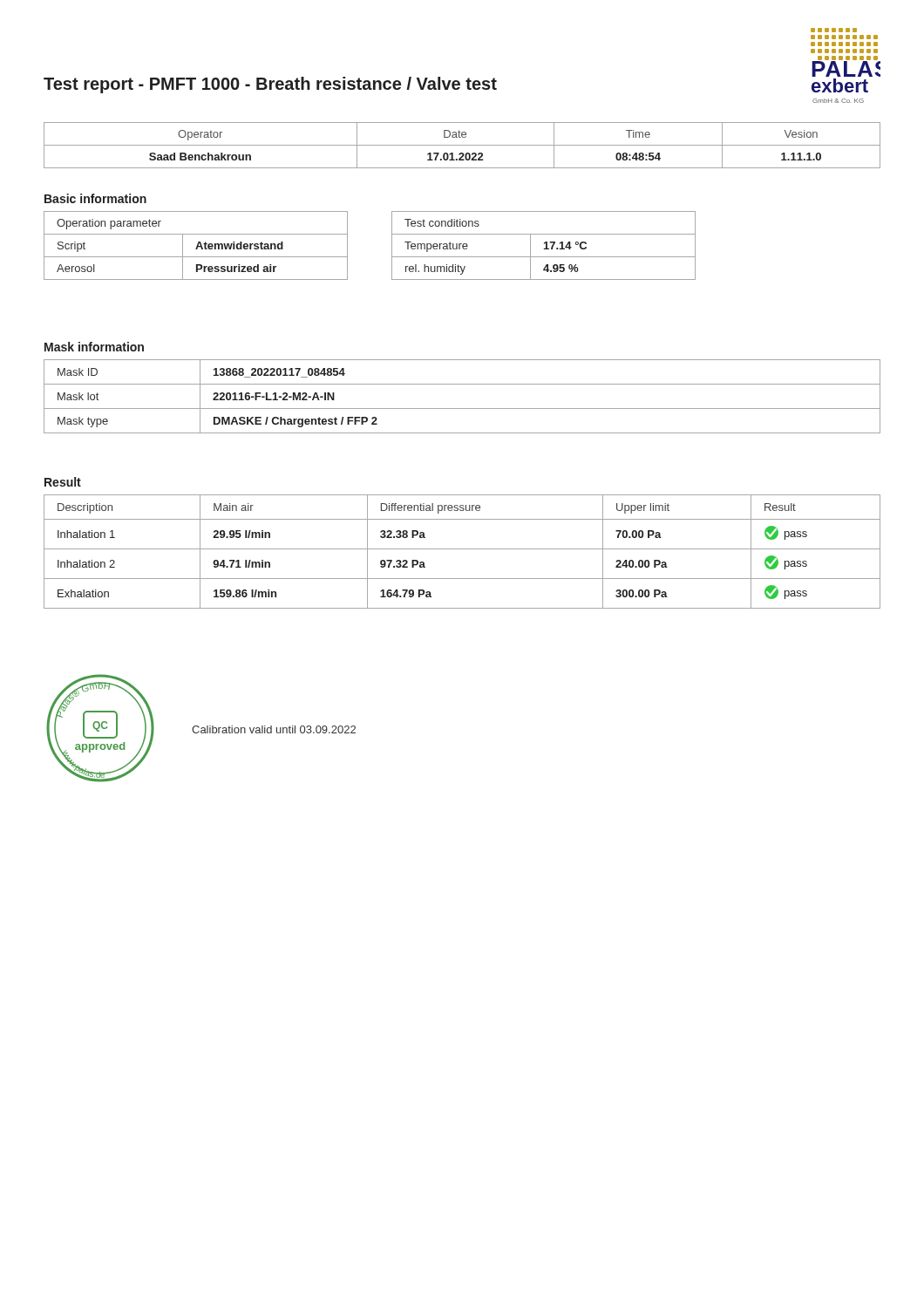The height and width of the screenshot is (1308, 924).
Task: Locate the text "Basic information"
Action: [x=95, y=199]
